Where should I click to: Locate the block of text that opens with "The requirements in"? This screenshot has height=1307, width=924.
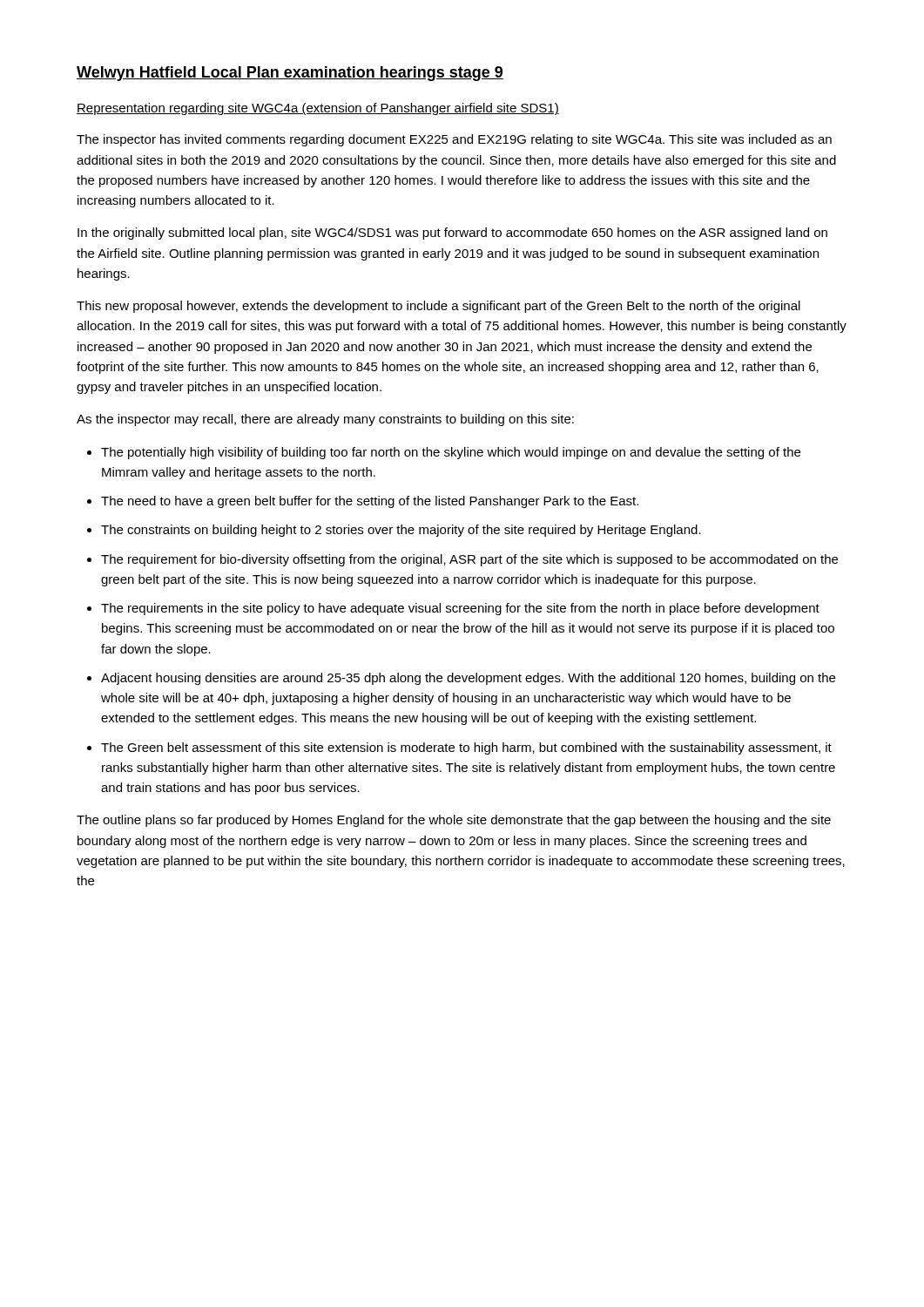tap(468, 628)
